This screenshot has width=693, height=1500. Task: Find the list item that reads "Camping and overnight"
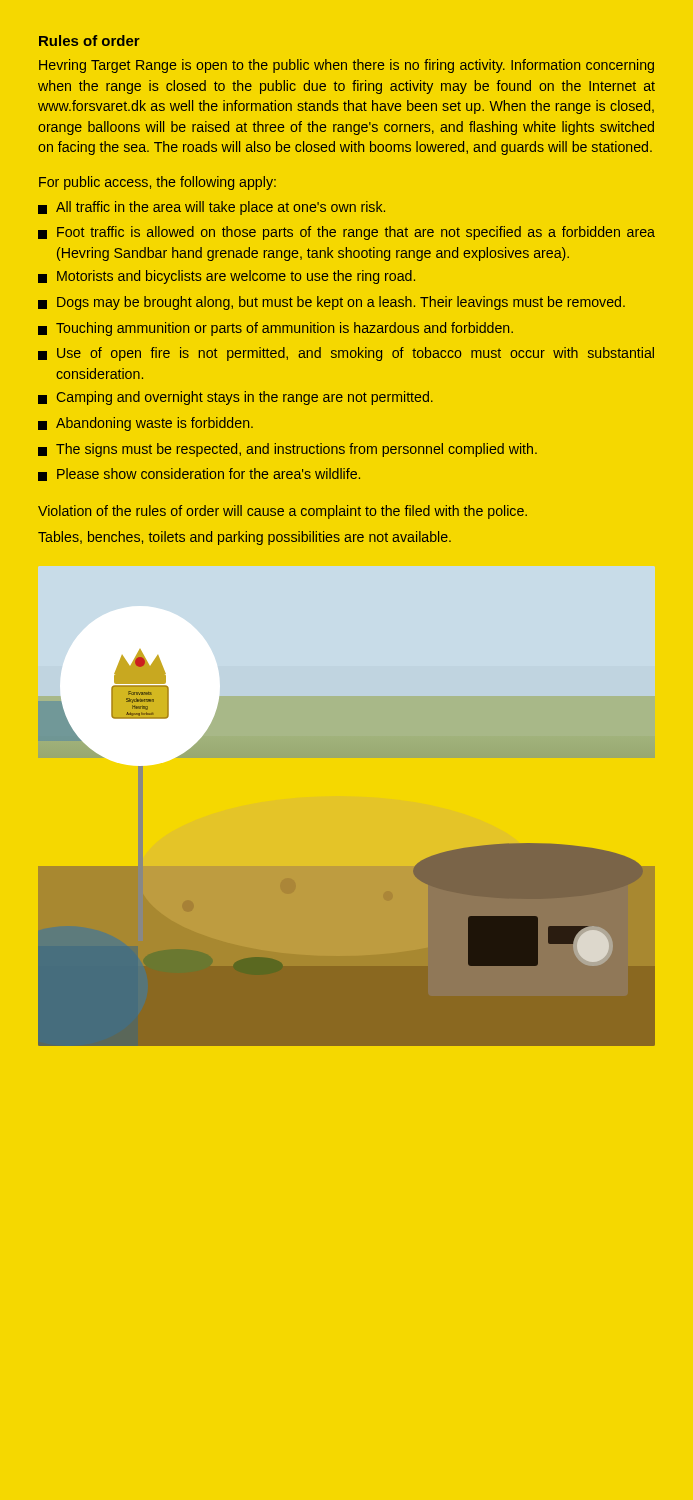tap(346, 399)
